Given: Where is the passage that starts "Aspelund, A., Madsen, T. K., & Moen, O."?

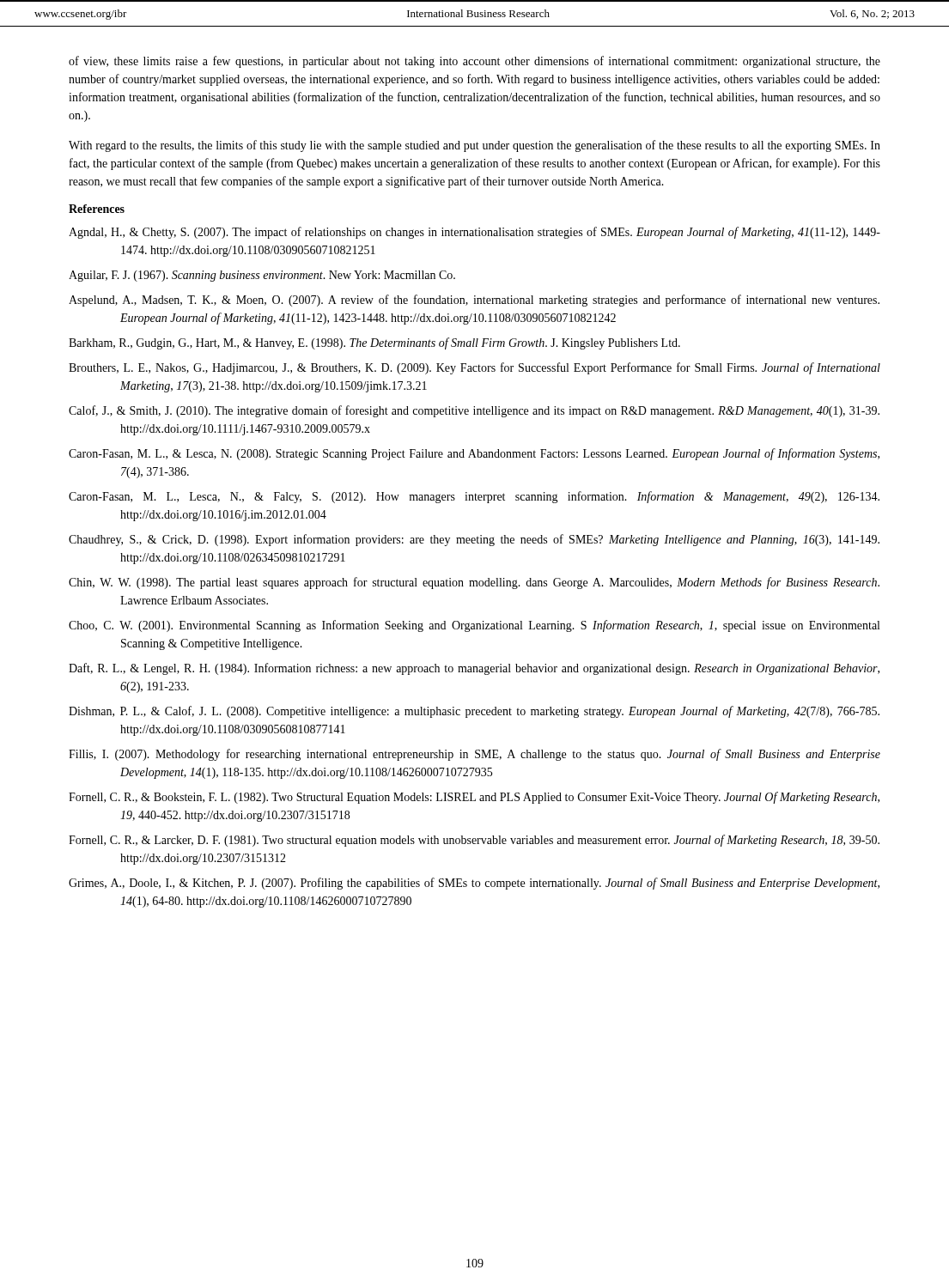Looking at the screenshot, I should 474,309.
